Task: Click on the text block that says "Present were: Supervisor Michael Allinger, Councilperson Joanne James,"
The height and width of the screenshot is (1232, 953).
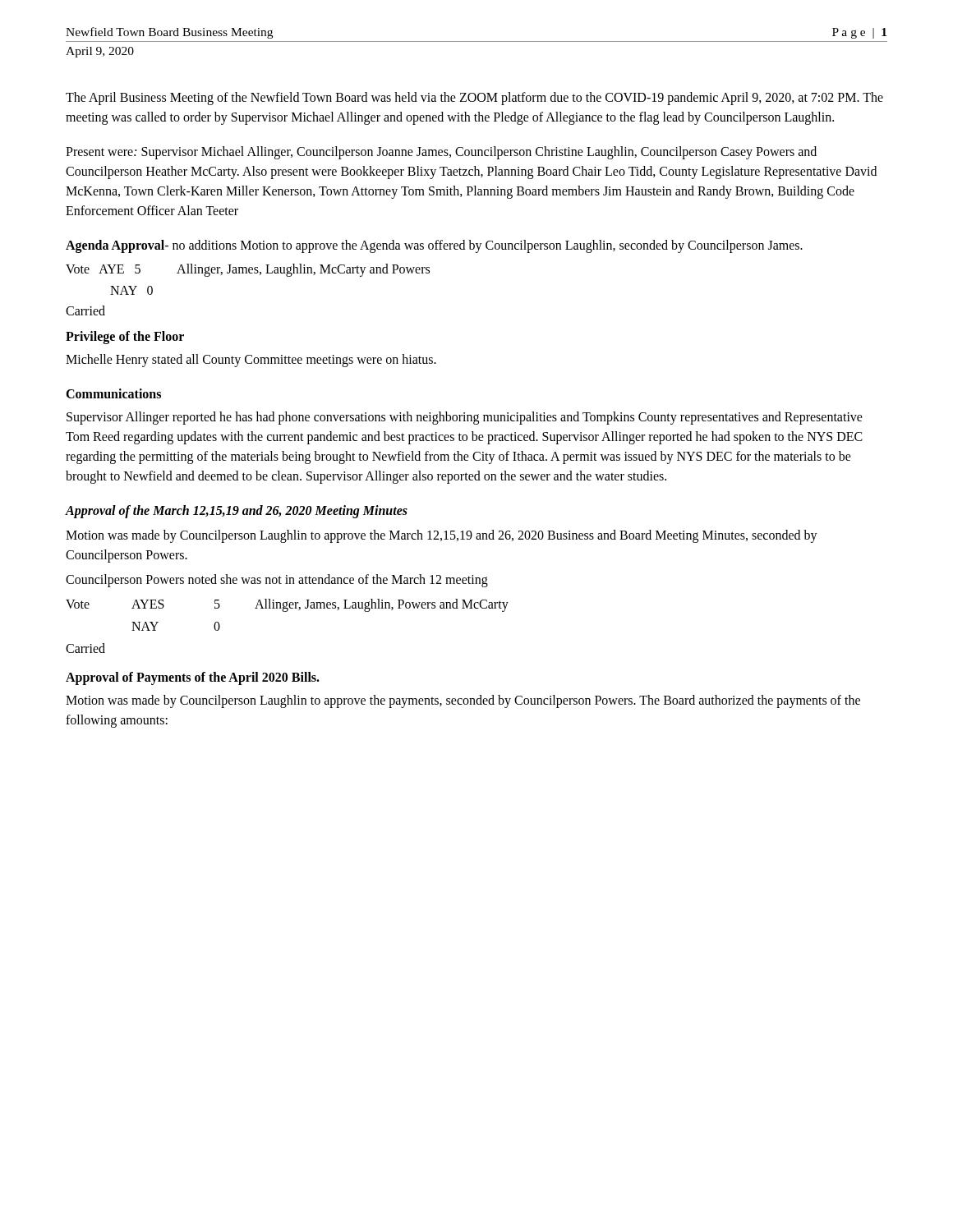Action: coord(476,181)
